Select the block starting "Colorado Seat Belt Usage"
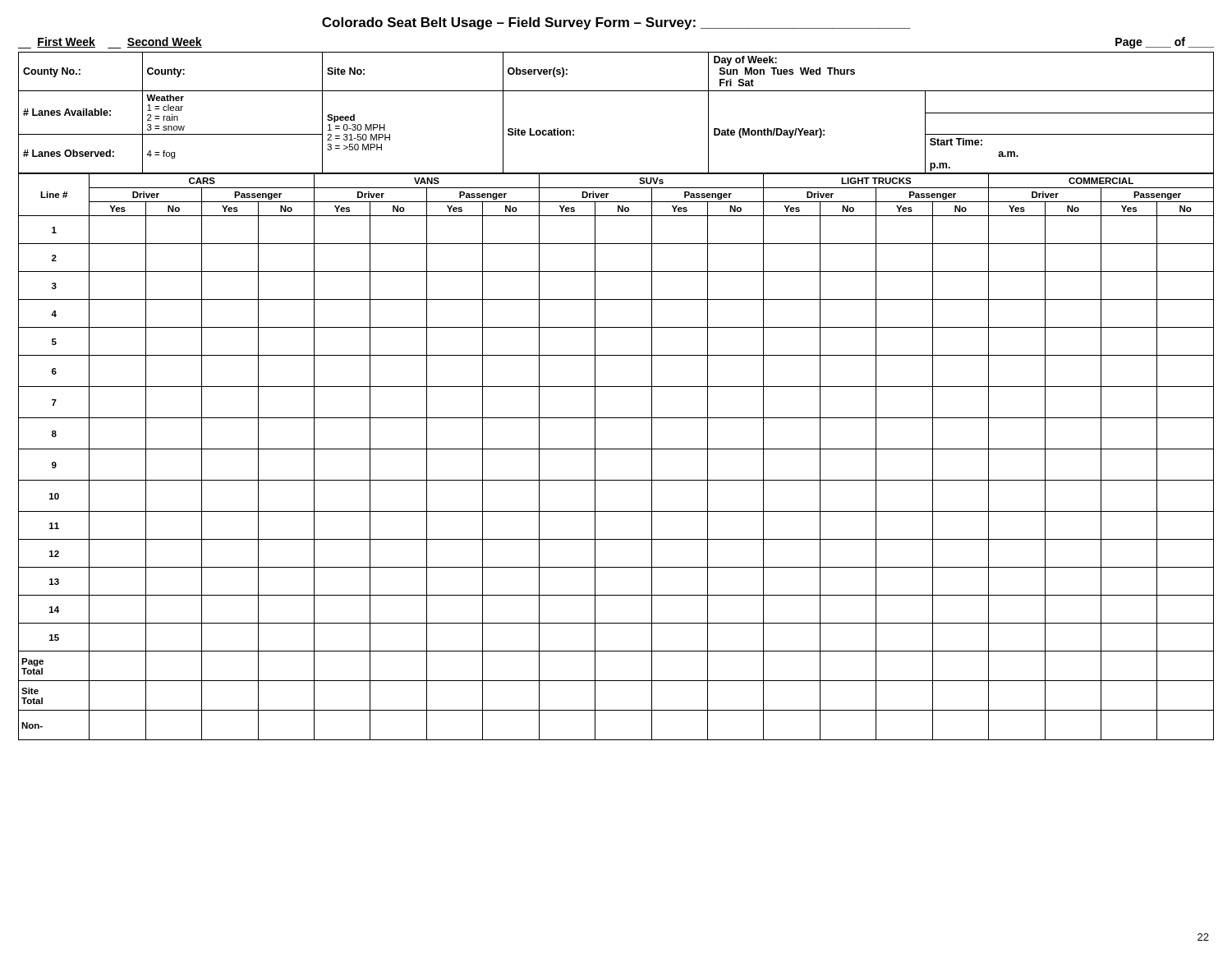The image size is (1232, 953). click(616, 23)
